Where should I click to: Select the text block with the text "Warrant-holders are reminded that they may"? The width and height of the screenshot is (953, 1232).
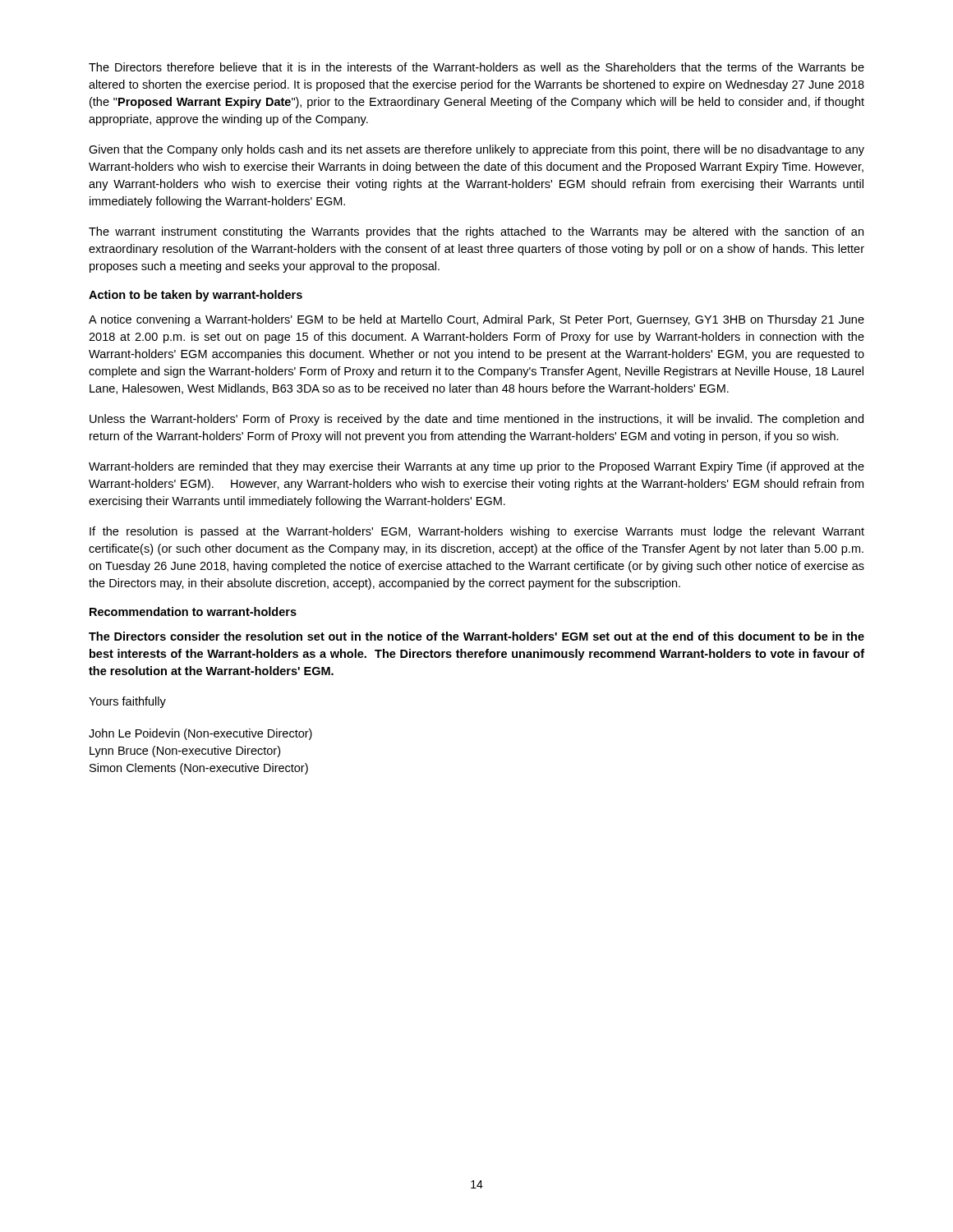[x=476, y=484]
